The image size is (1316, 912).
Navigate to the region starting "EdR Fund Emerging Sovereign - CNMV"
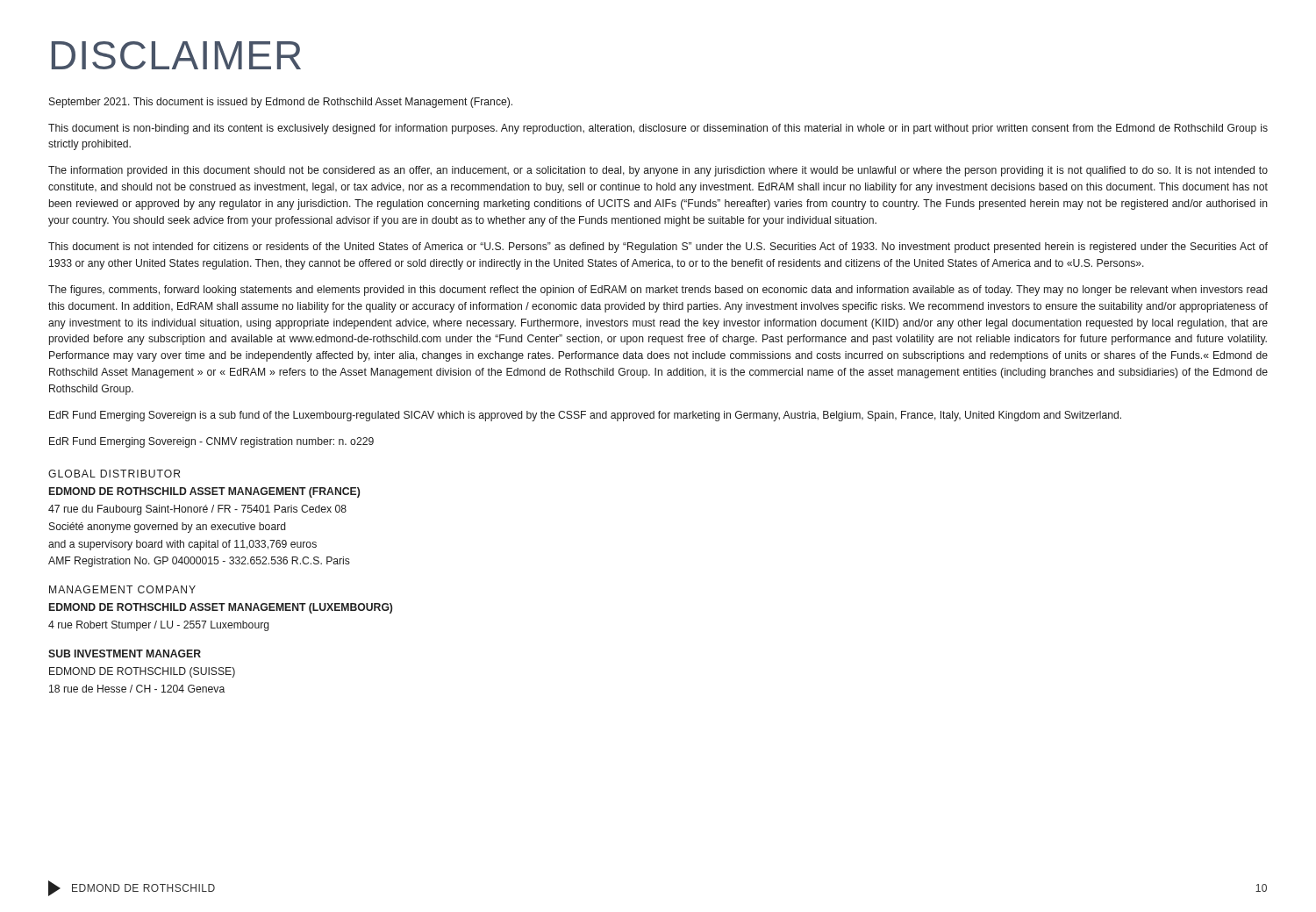[211, 442]
